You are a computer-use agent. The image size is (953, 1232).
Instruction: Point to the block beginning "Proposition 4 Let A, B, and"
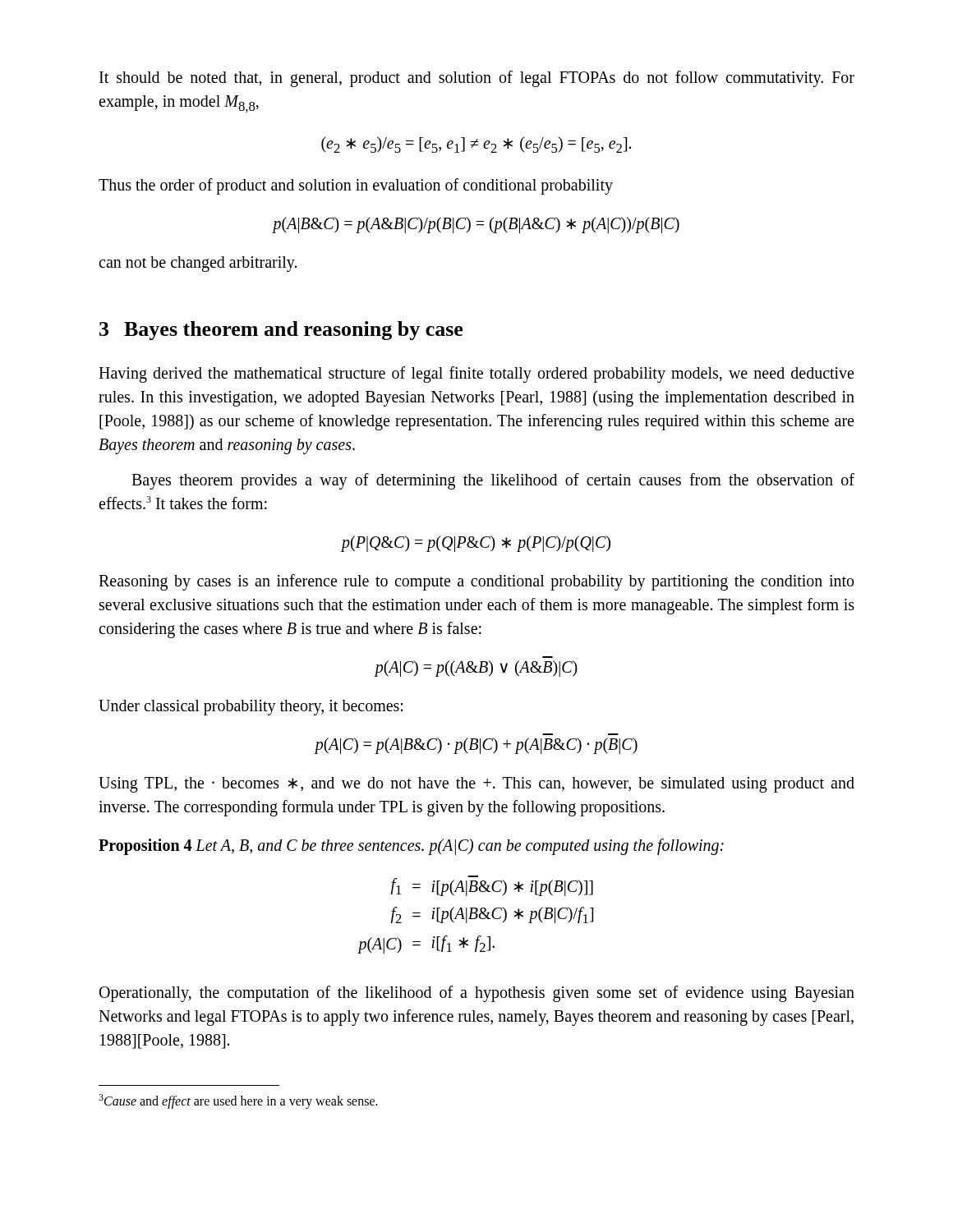pos(412,845)
